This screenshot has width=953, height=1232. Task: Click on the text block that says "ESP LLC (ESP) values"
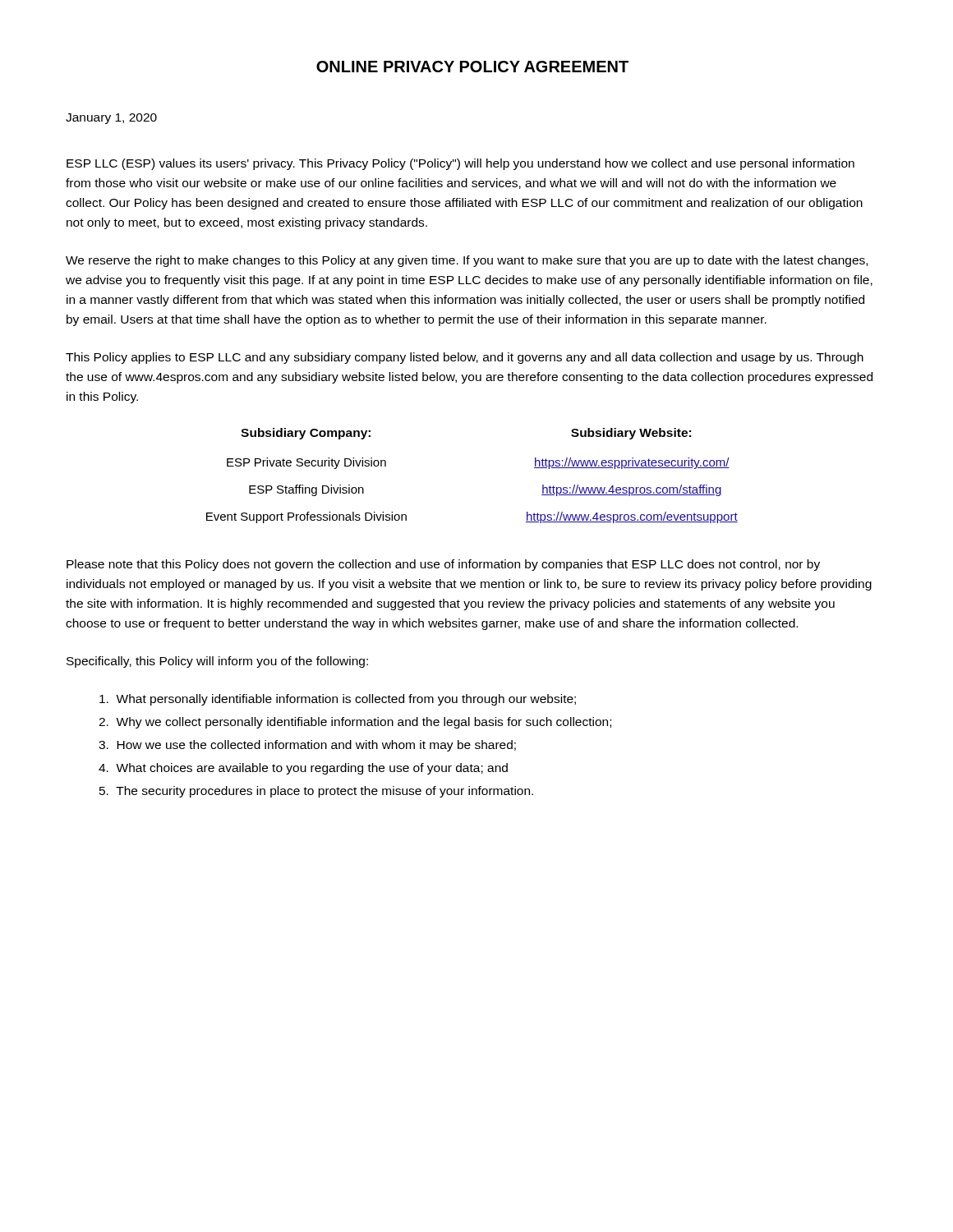click(464, 193)
